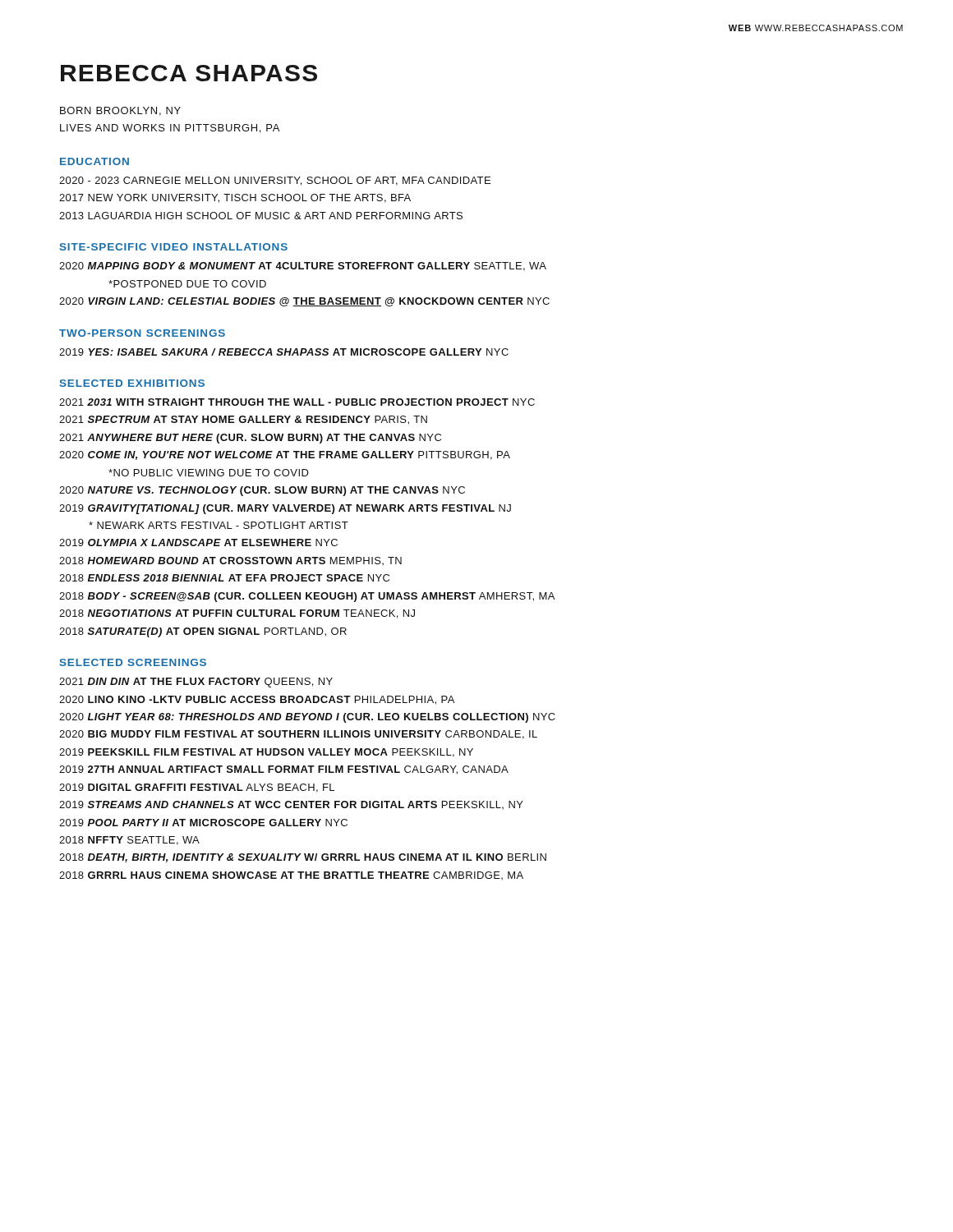953x1232 pixels.
Task: Find the section header that says "TWO-PERSON SCREENINGS"
Action: pyautogui.click(x=143, y=333)
